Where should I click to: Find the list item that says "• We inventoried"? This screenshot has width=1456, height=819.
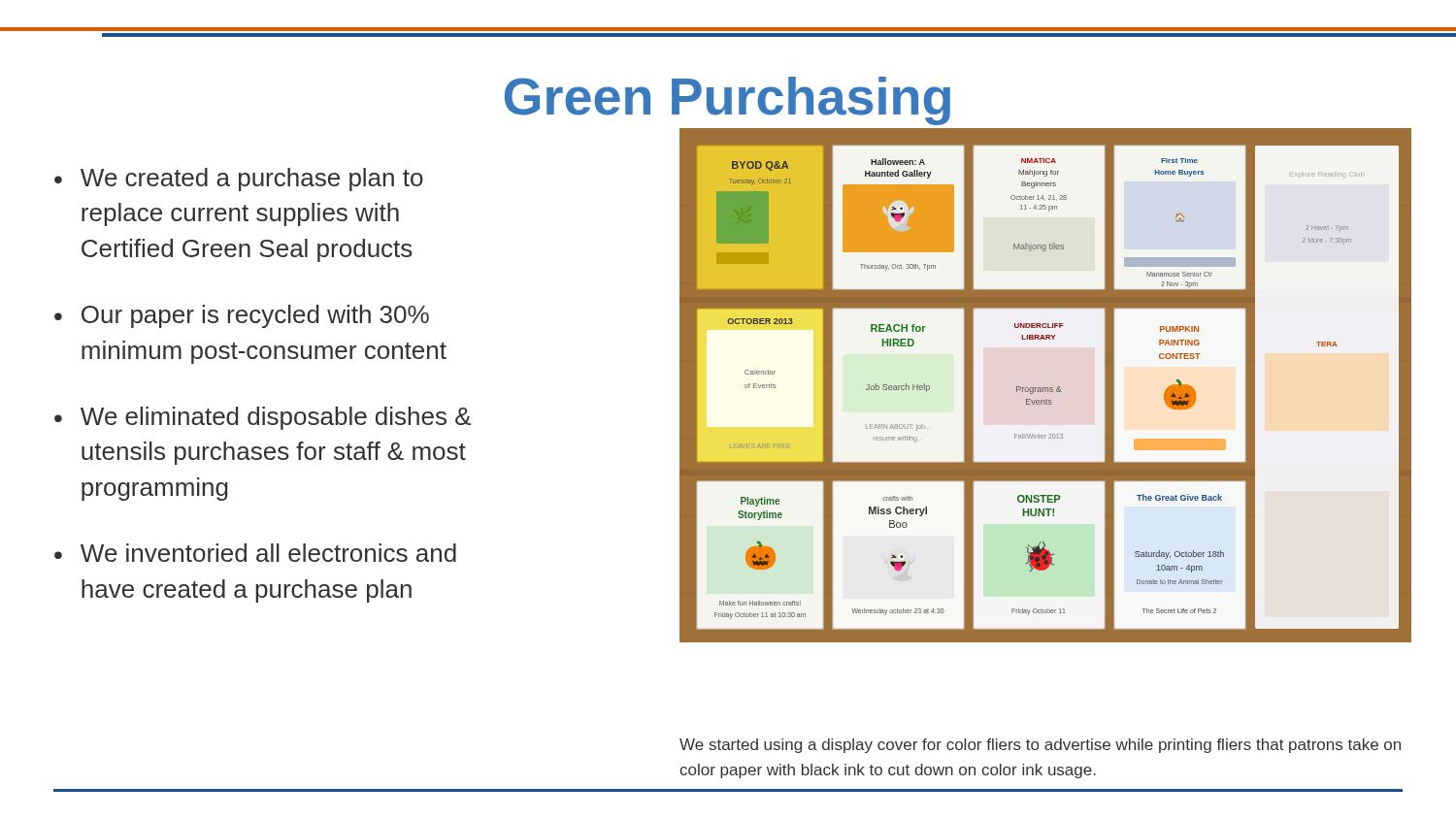255,571
